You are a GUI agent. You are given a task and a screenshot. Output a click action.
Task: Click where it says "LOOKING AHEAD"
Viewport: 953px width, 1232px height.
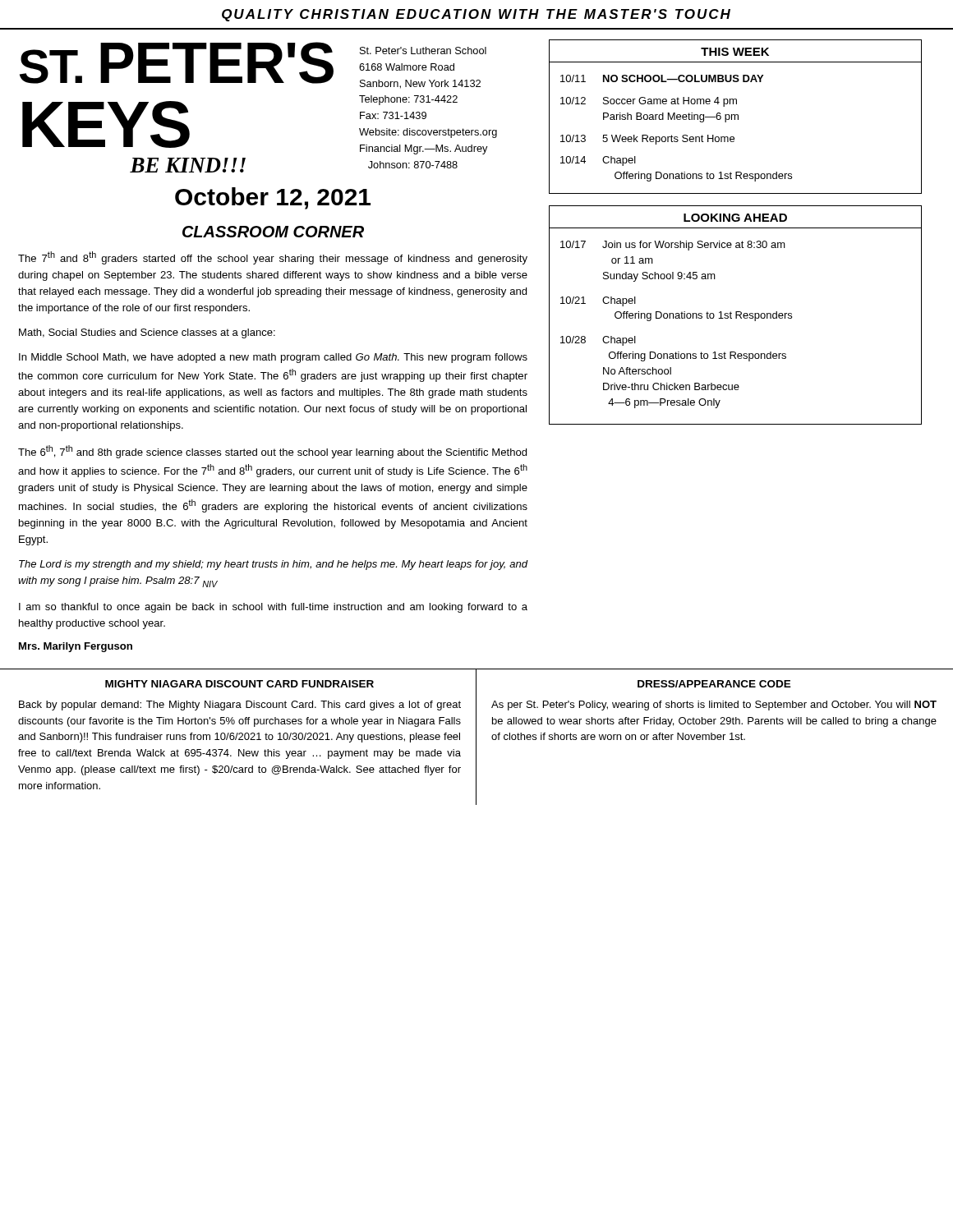[735, 217]
